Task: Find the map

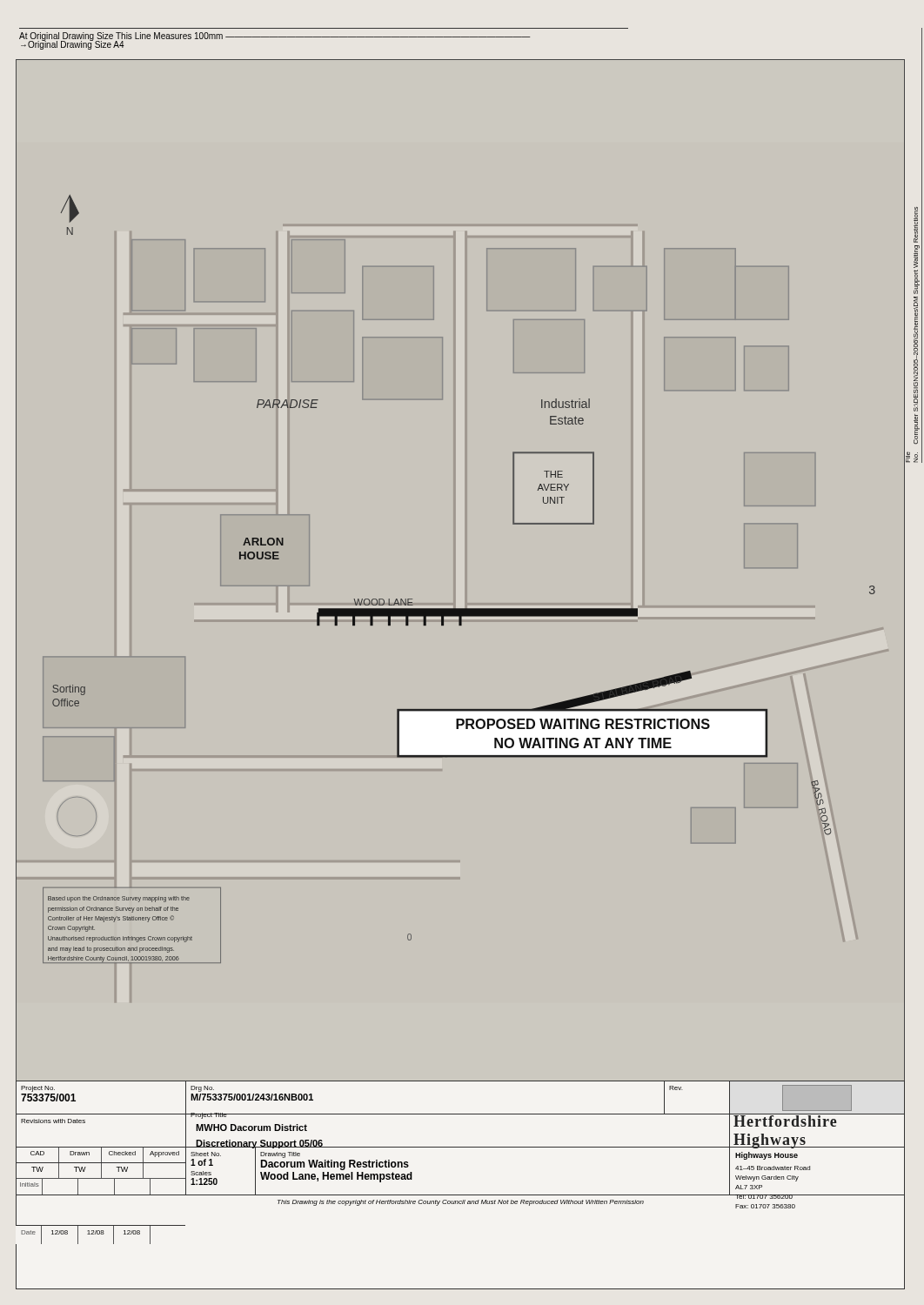Action: coord(460,572)
